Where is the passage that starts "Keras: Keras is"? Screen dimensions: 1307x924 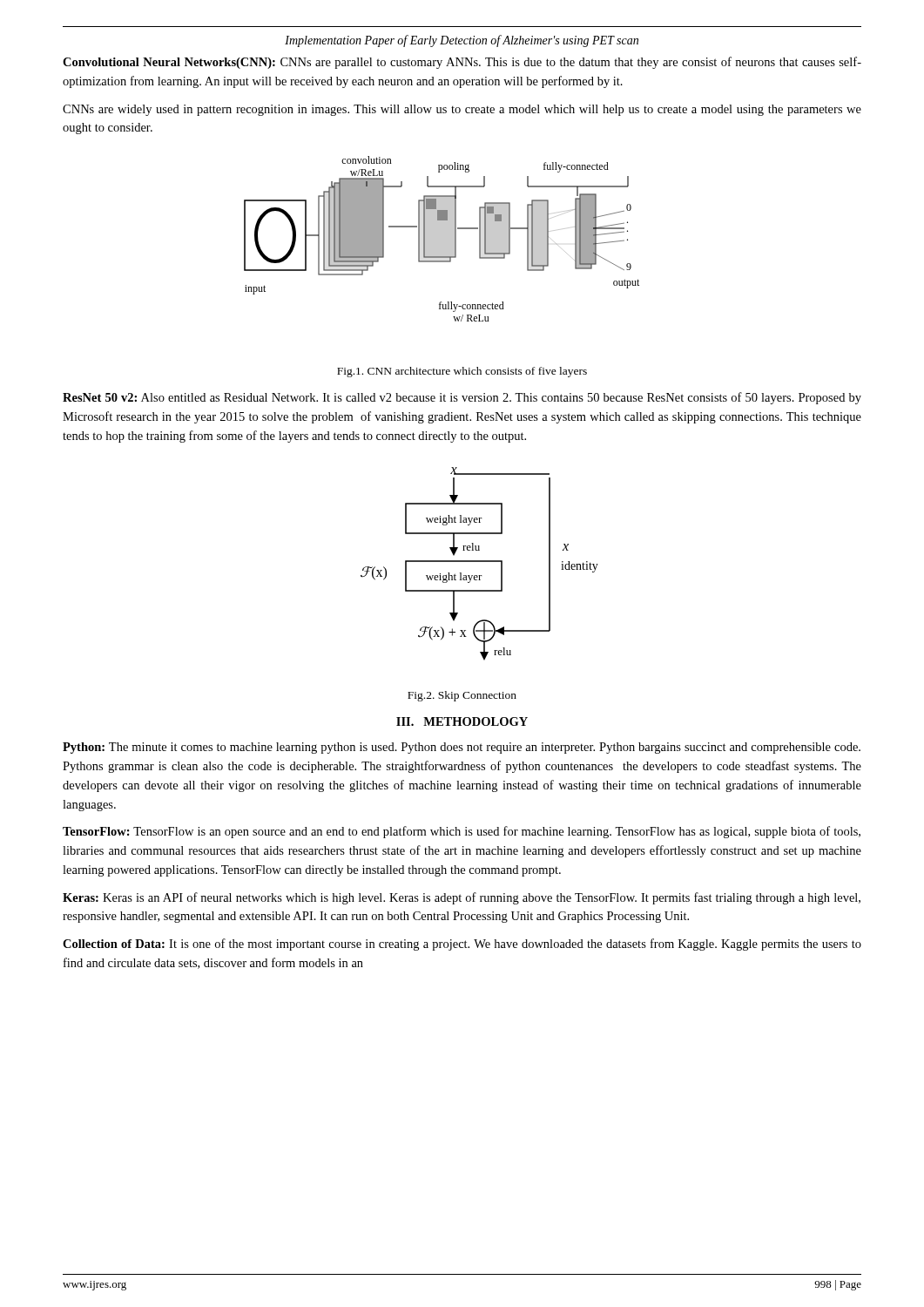(x=462, y=907)
